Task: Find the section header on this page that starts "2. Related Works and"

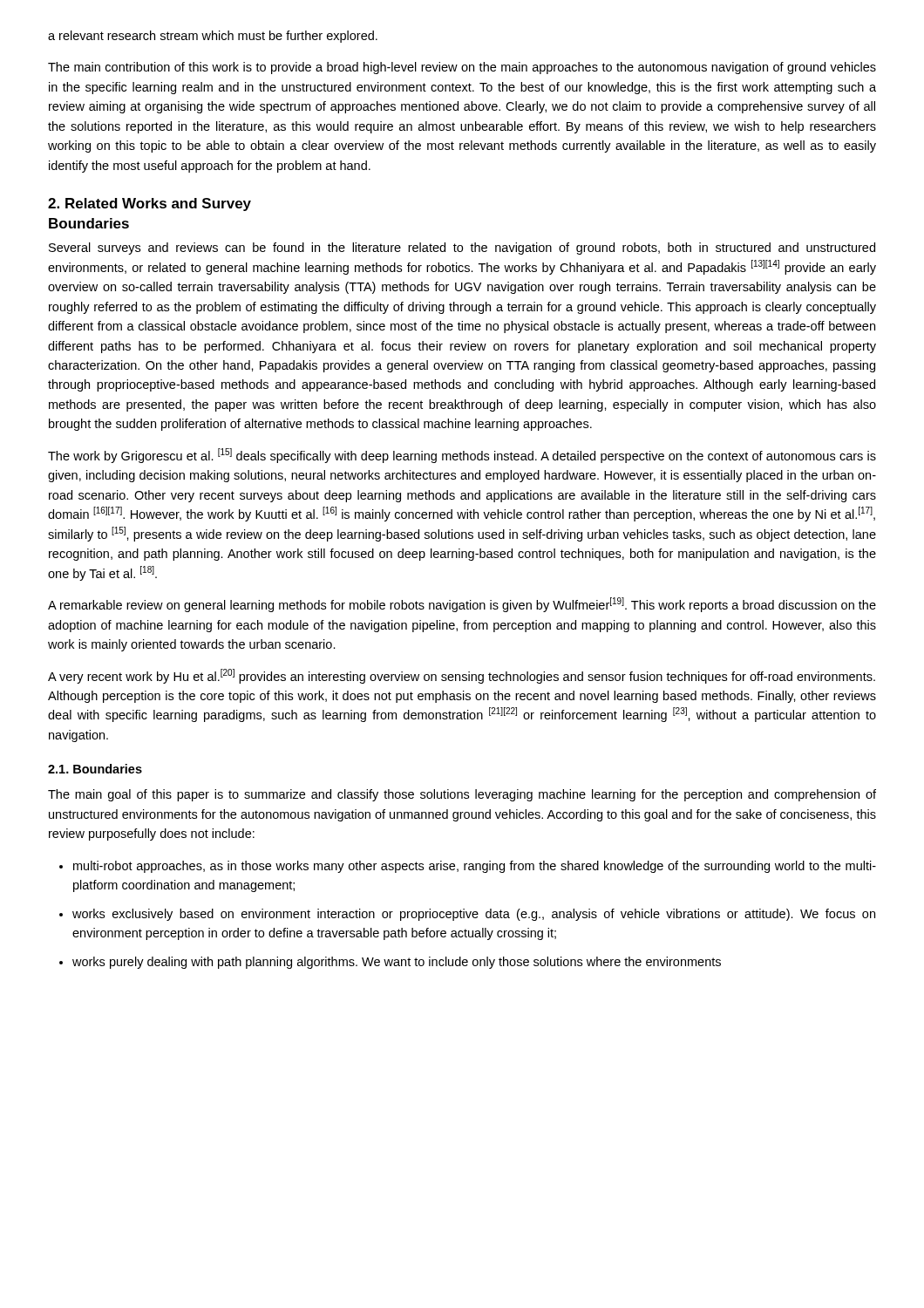Action: [x=149, y=204]
